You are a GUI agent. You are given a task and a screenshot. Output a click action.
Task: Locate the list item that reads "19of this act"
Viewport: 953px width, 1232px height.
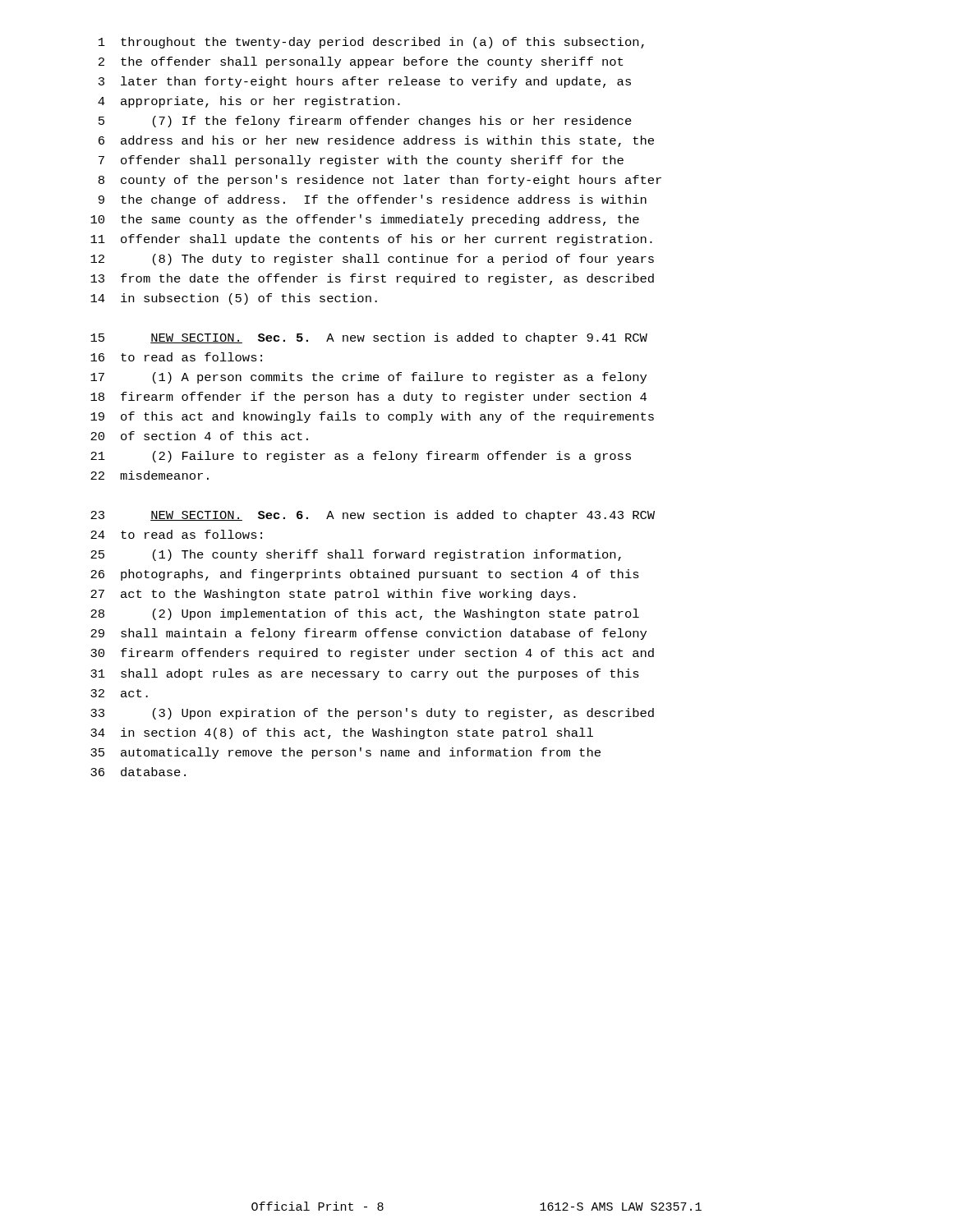[476, 418]
